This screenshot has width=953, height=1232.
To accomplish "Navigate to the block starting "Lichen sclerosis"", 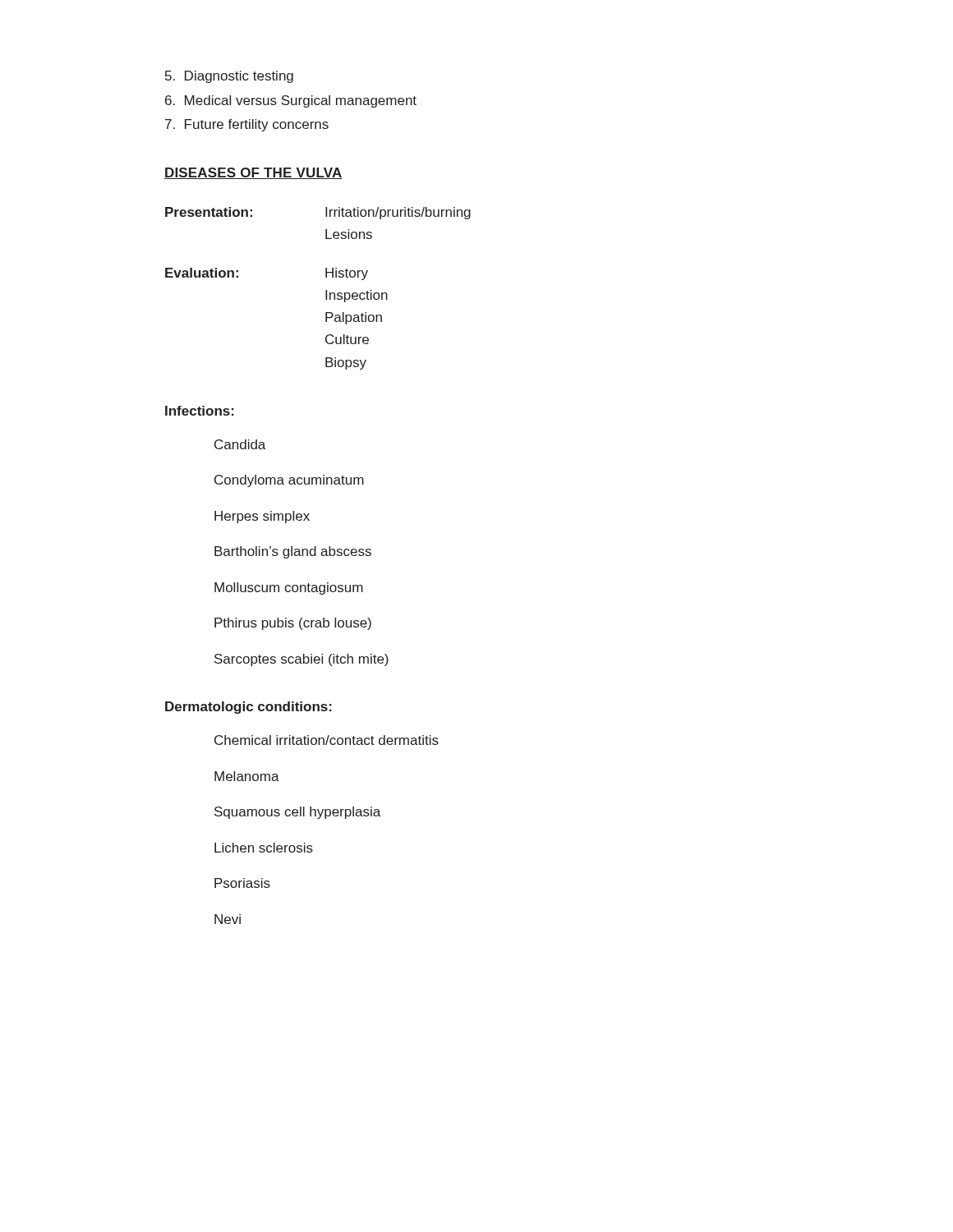I will (x=263, y=848).
